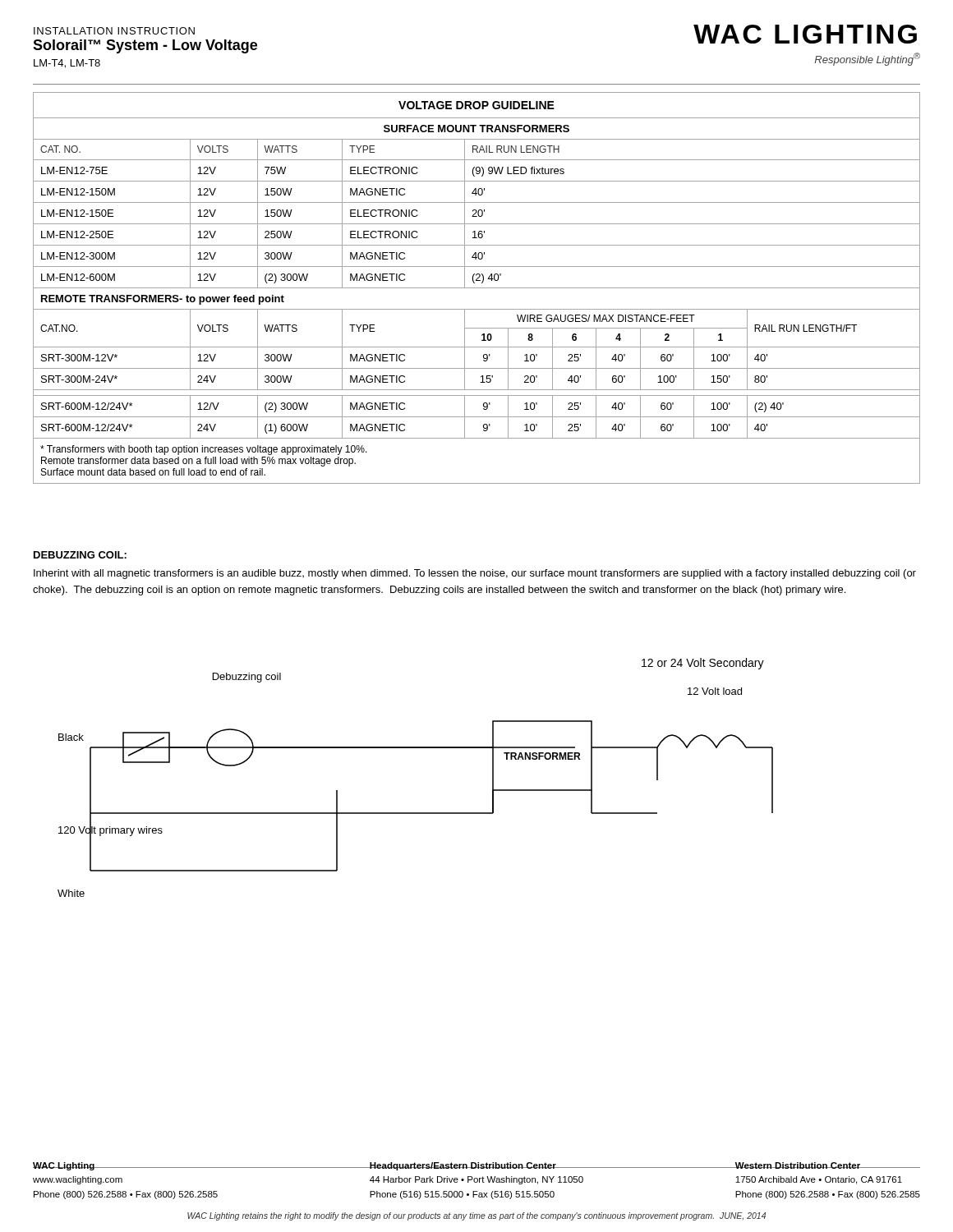Locate the text block starting "WAC Lighting retains the right"
The image size is (953, 1232).
476,1216
